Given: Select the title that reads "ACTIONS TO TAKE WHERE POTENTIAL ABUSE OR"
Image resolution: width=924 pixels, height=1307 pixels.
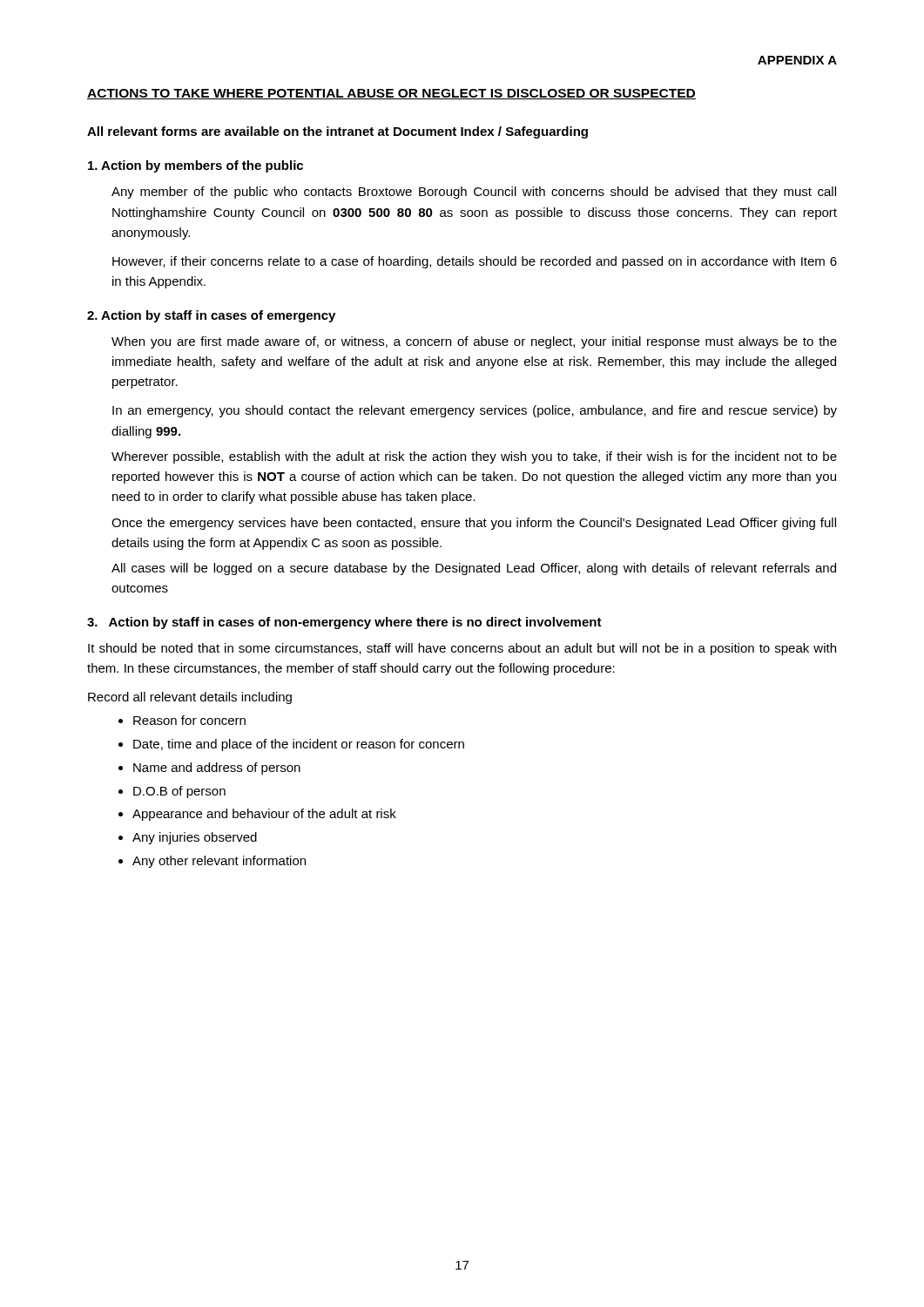Looking at the screenshot, I should (x=391, y=93).
